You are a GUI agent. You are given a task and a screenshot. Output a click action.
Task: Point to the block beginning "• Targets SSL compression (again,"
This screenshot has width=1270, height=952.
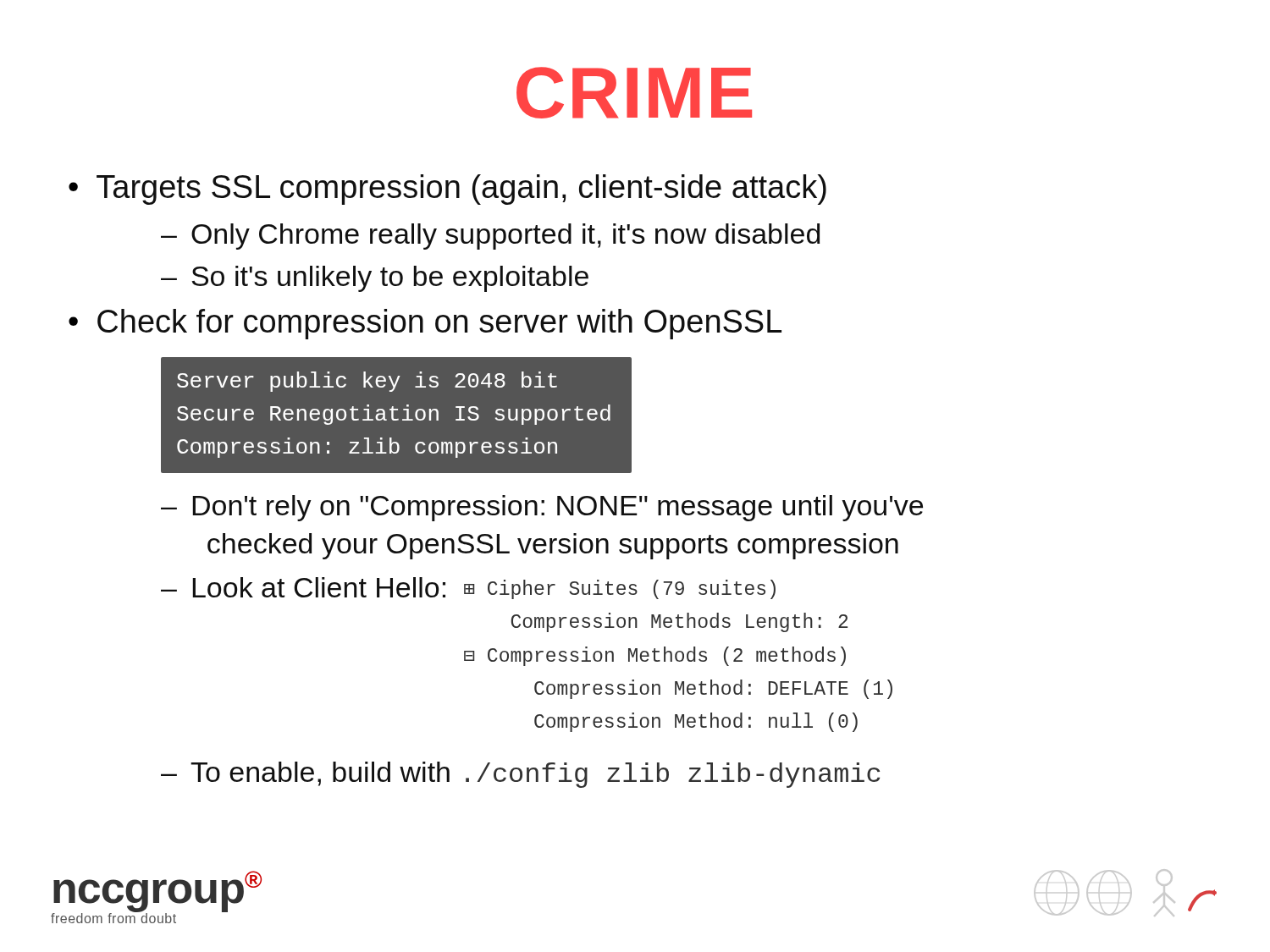point(448,188)
